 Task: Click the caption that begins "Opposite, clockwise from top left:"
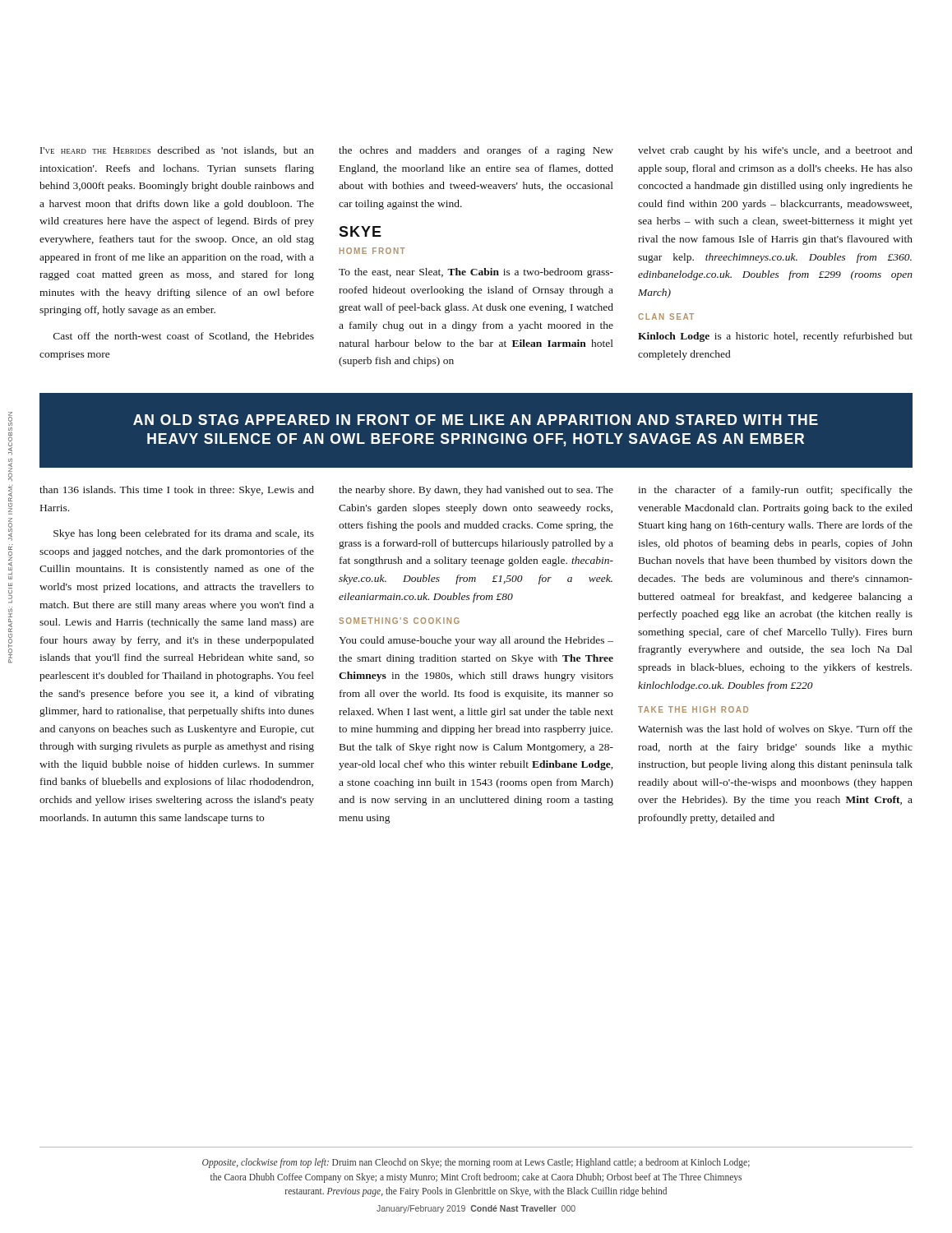476,1177
